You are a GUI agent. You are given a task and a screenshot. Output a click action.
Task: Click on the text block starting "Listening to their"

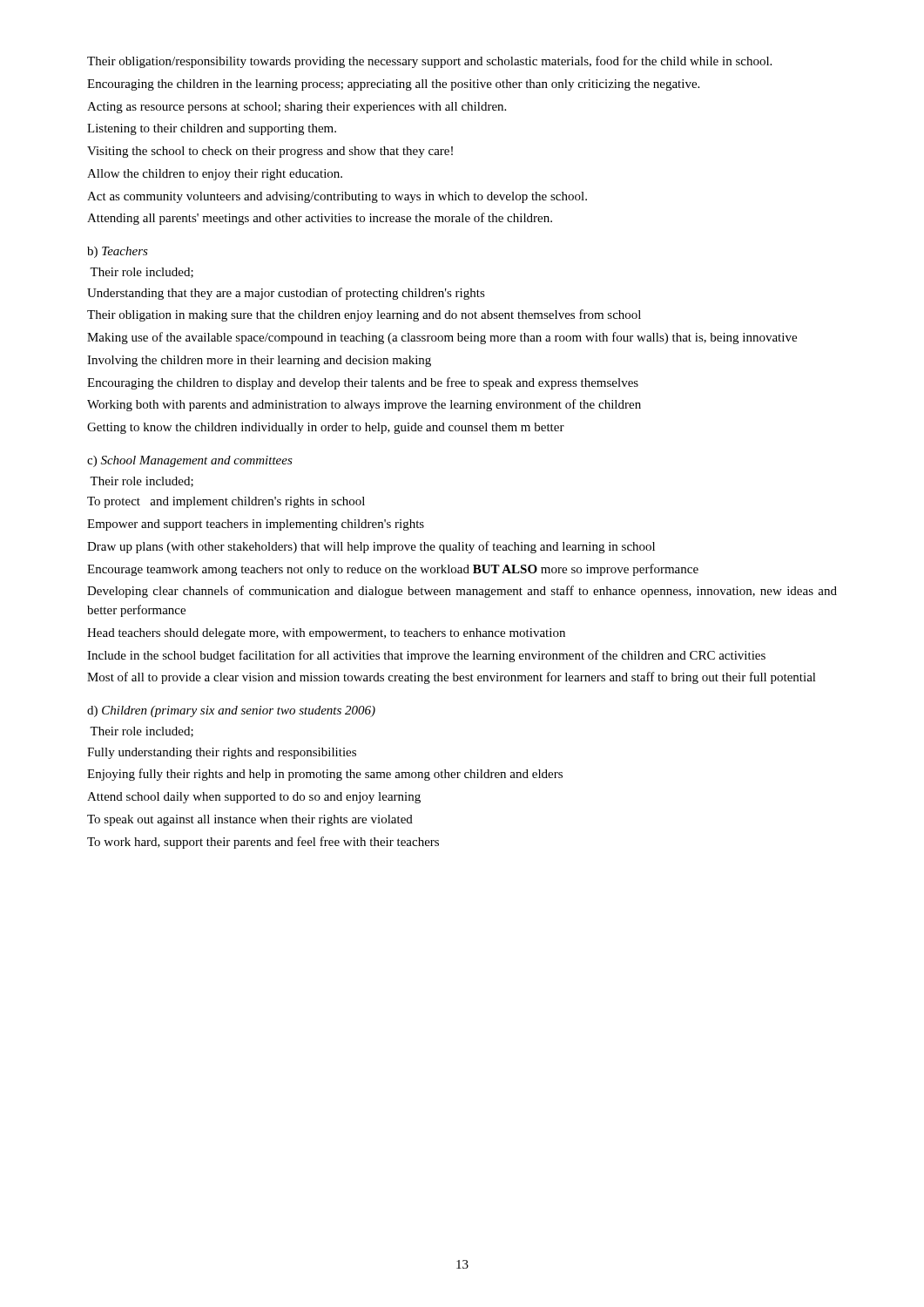212,128
